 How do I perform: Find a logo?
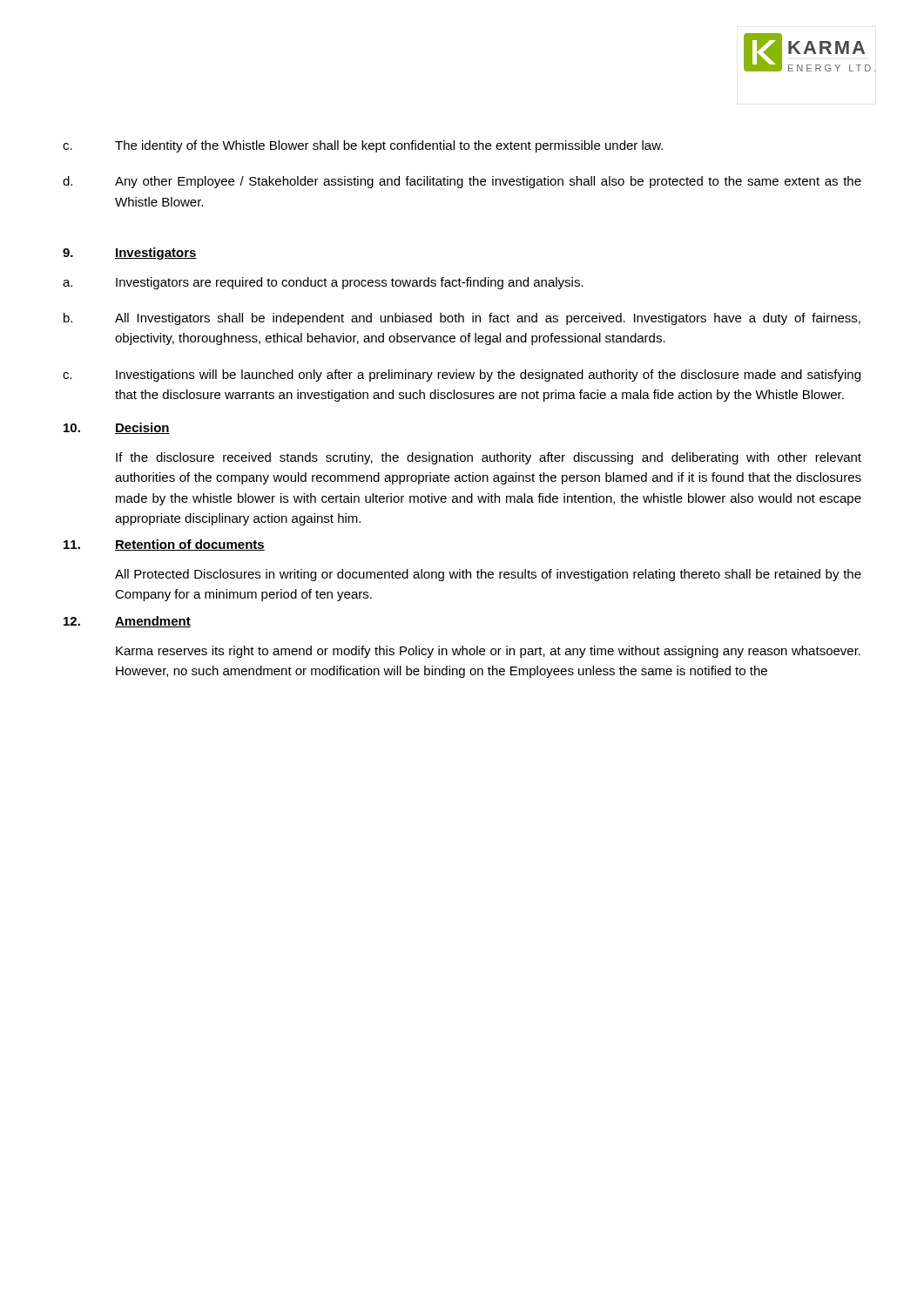coord(806,67)
